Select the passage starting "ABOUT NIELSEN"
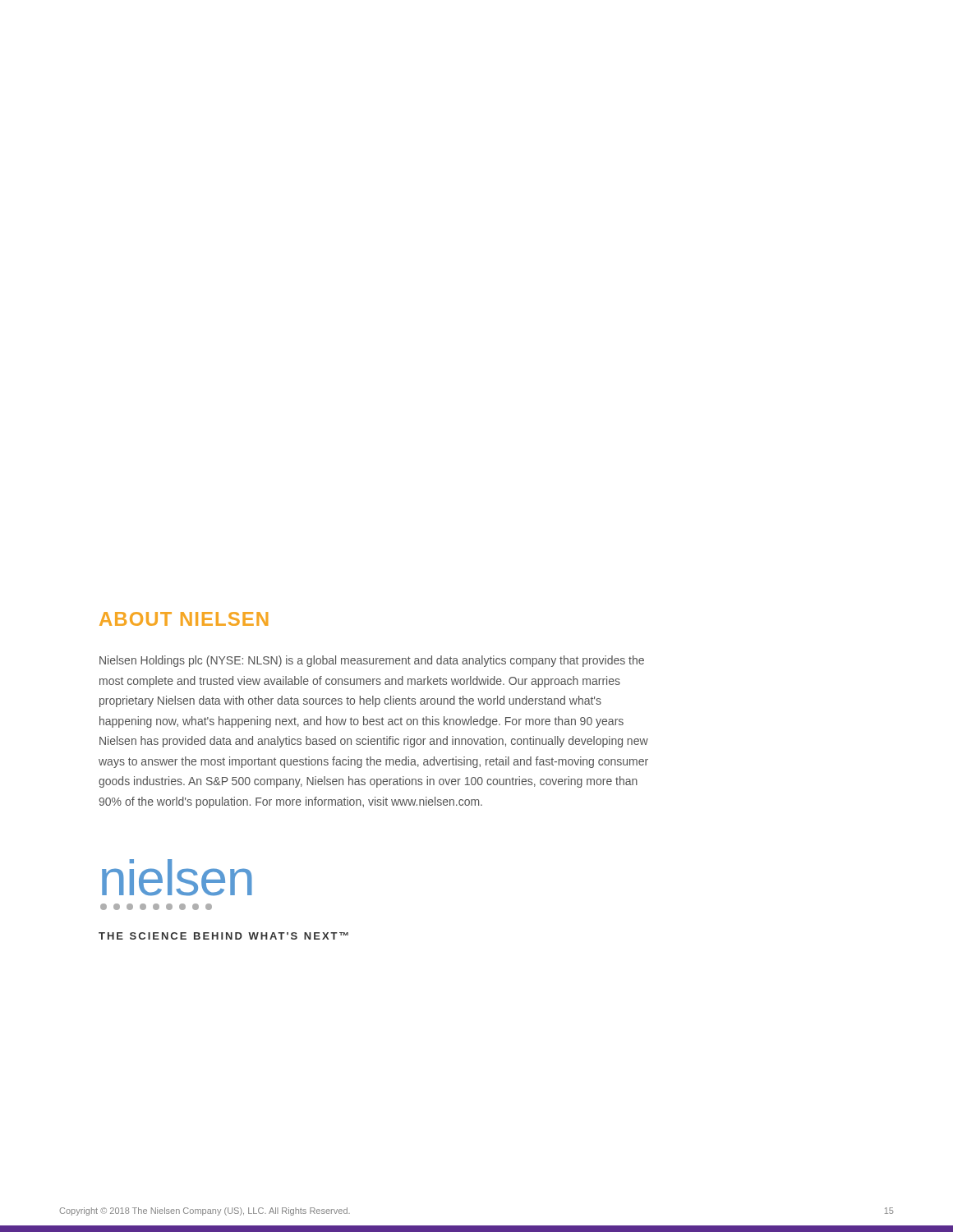953x1232 pixels. pos(184,619)
